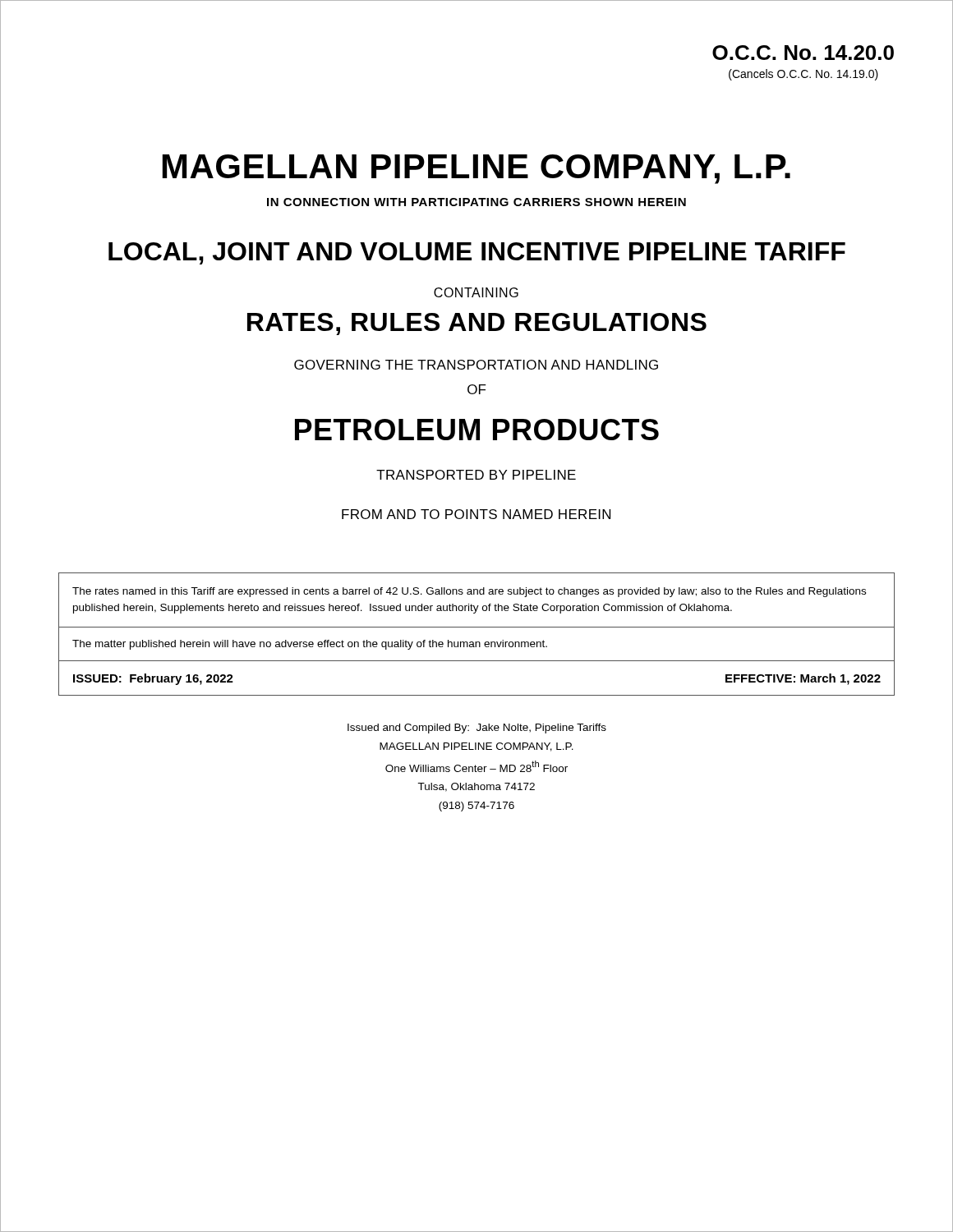Point to "FROM AND TO POINTS NAMED HEREIN"
The height and width of the screenshot is (1232, 953).
pyautogui.click(x=476, y=515)
